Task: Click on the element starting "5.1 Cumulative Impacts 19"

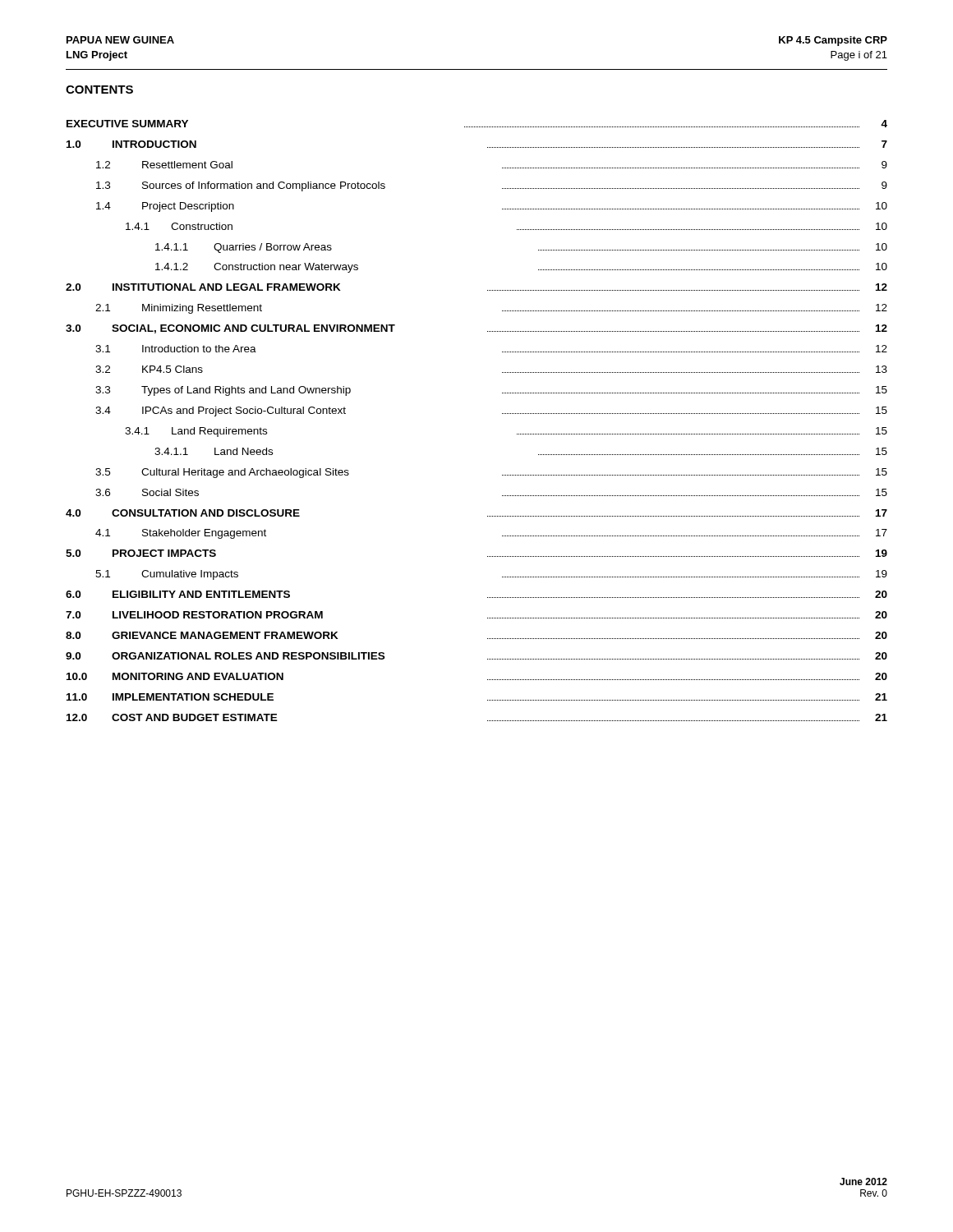Action: coord(491,575)
